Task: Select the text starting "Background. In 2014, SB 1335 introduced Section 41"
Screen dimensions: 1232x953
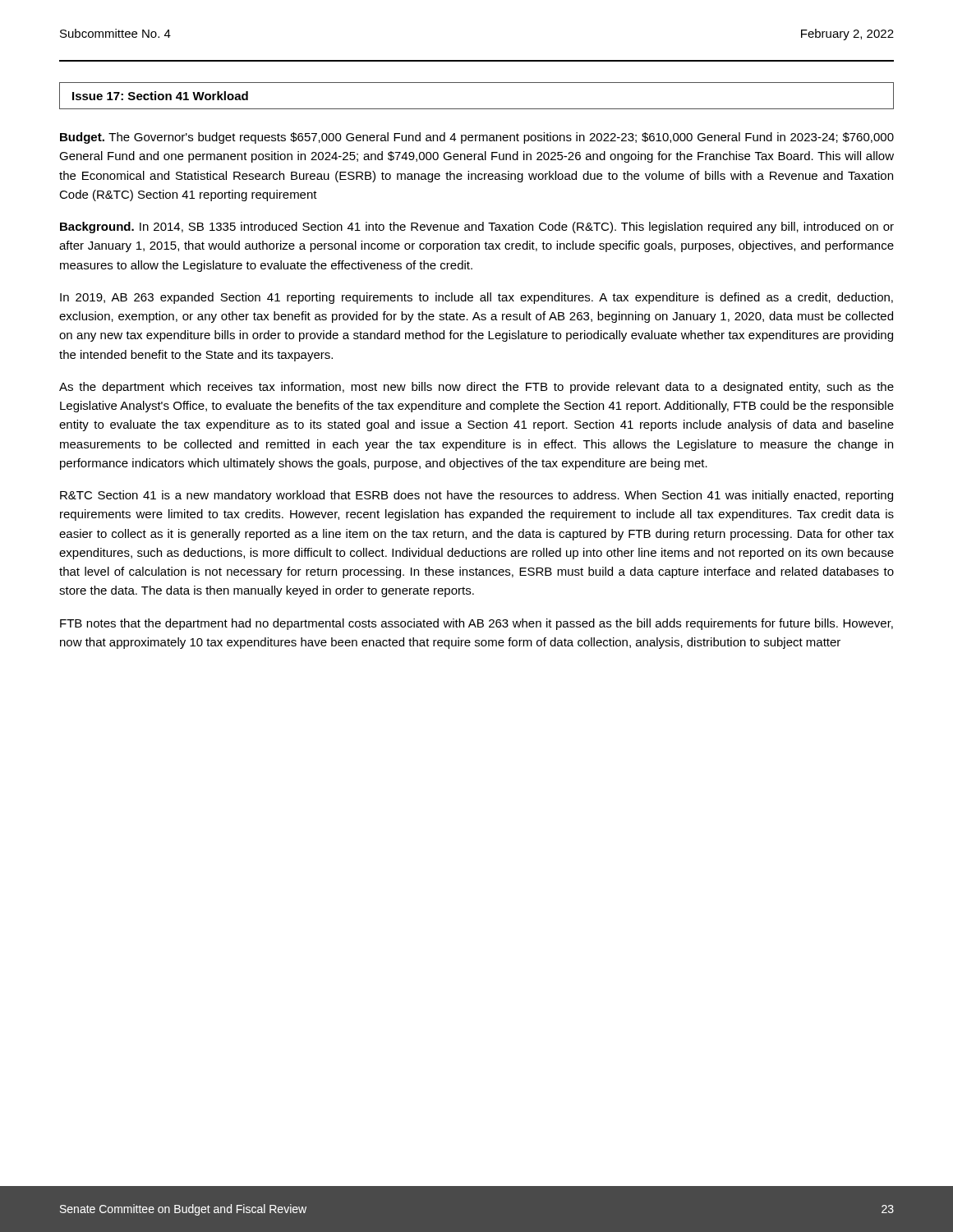Action: (476, 245)
